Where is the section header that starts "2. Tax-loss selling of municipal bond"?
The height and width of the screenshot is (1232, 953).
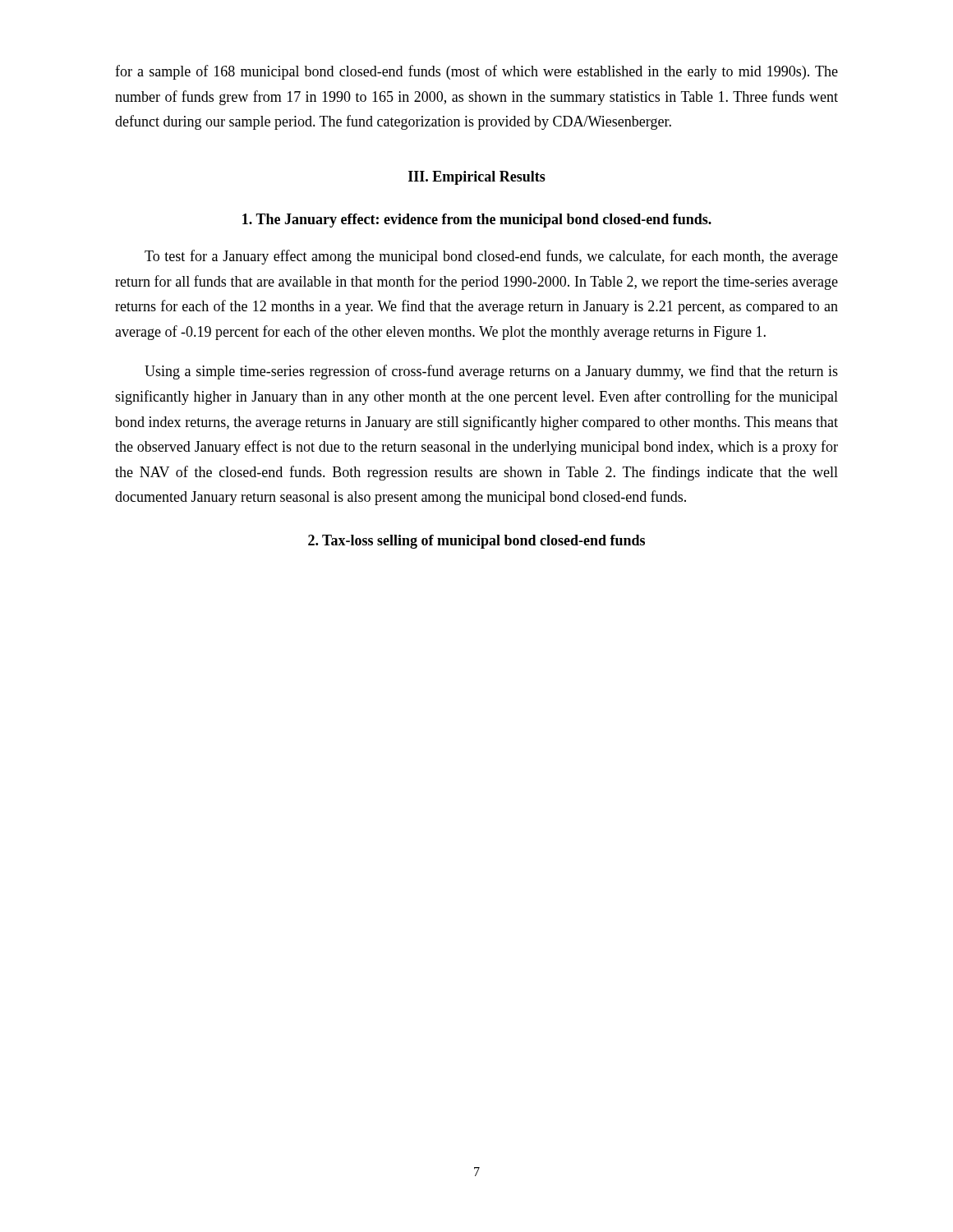(x=476, y=540)
